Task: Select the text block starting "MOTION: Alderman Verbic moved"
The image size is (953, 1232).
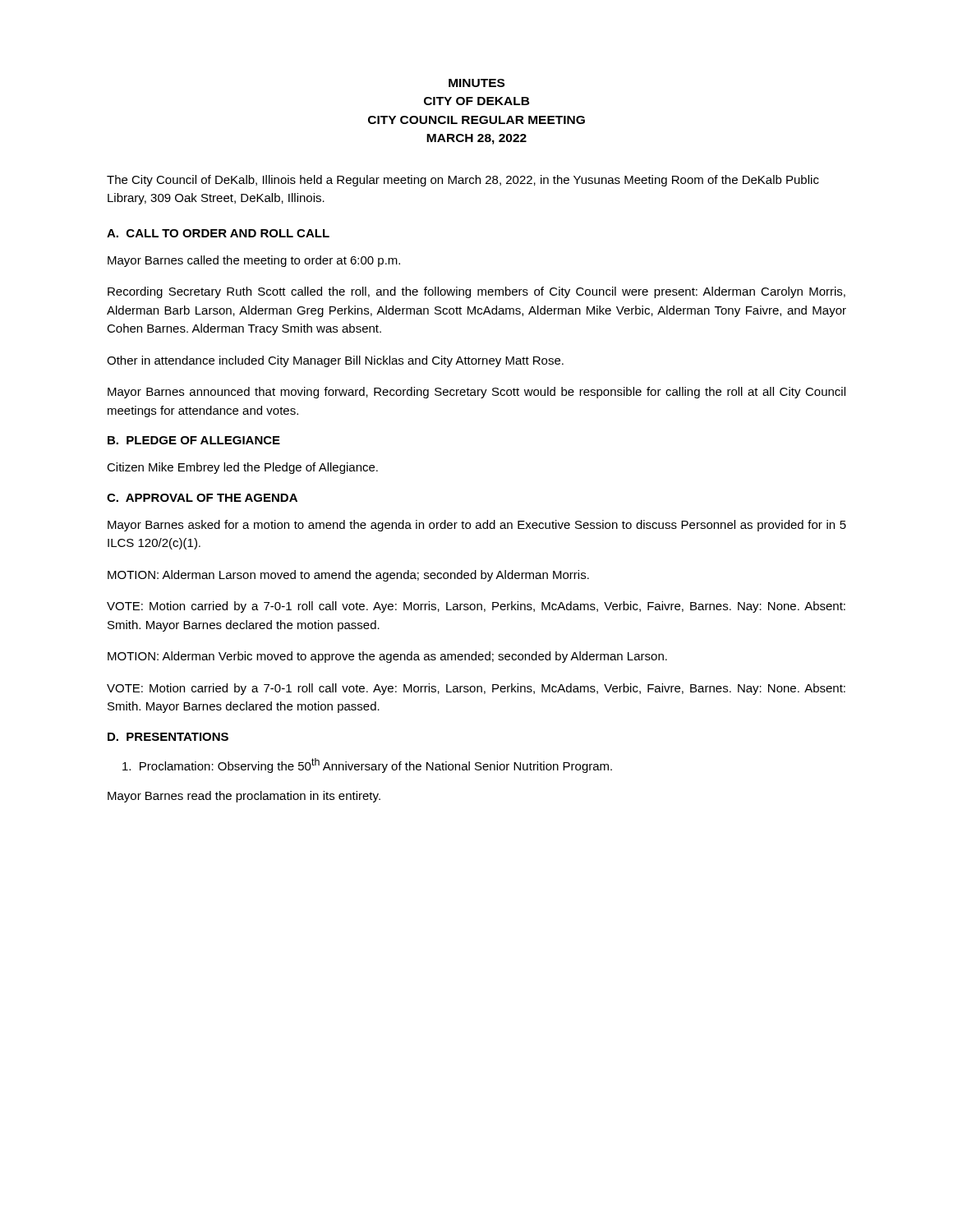Action: click(x=387, y=656)
